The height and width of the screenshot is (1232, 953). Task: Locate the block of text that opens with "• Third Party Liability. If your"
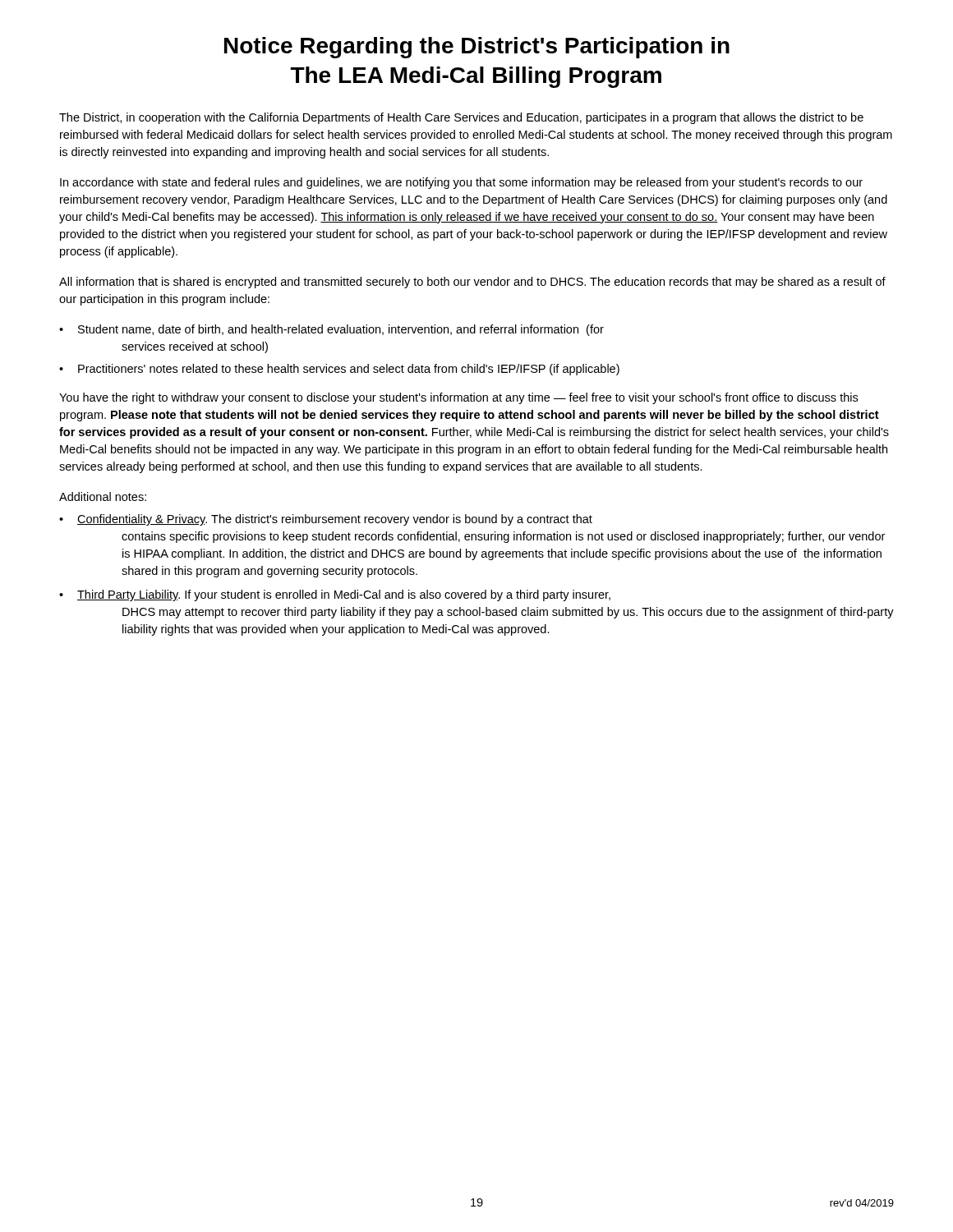[x=476, y=612]
